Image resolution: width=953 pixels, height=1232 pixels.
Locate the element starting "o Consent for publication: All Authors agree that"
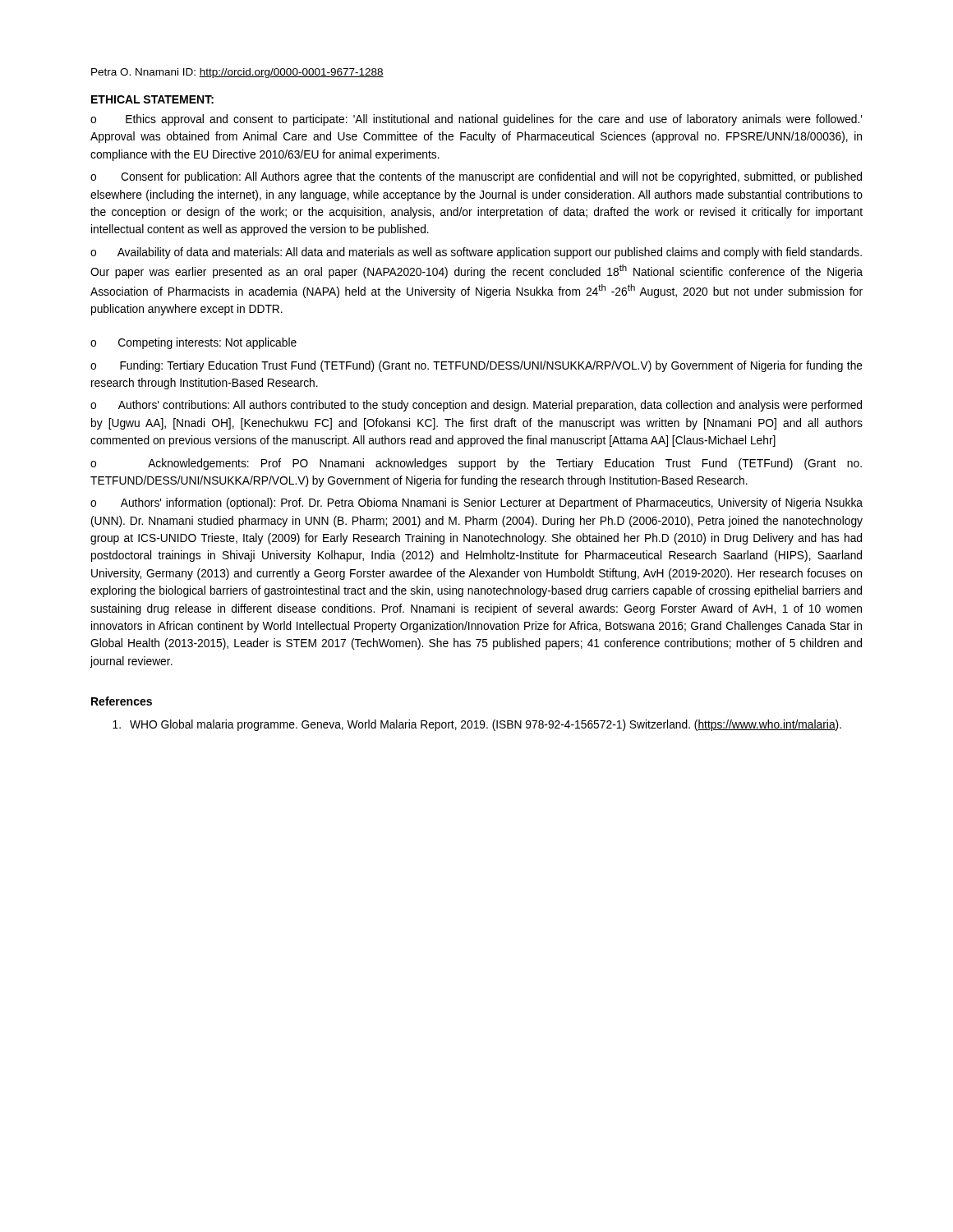click(x=476, y=202)
